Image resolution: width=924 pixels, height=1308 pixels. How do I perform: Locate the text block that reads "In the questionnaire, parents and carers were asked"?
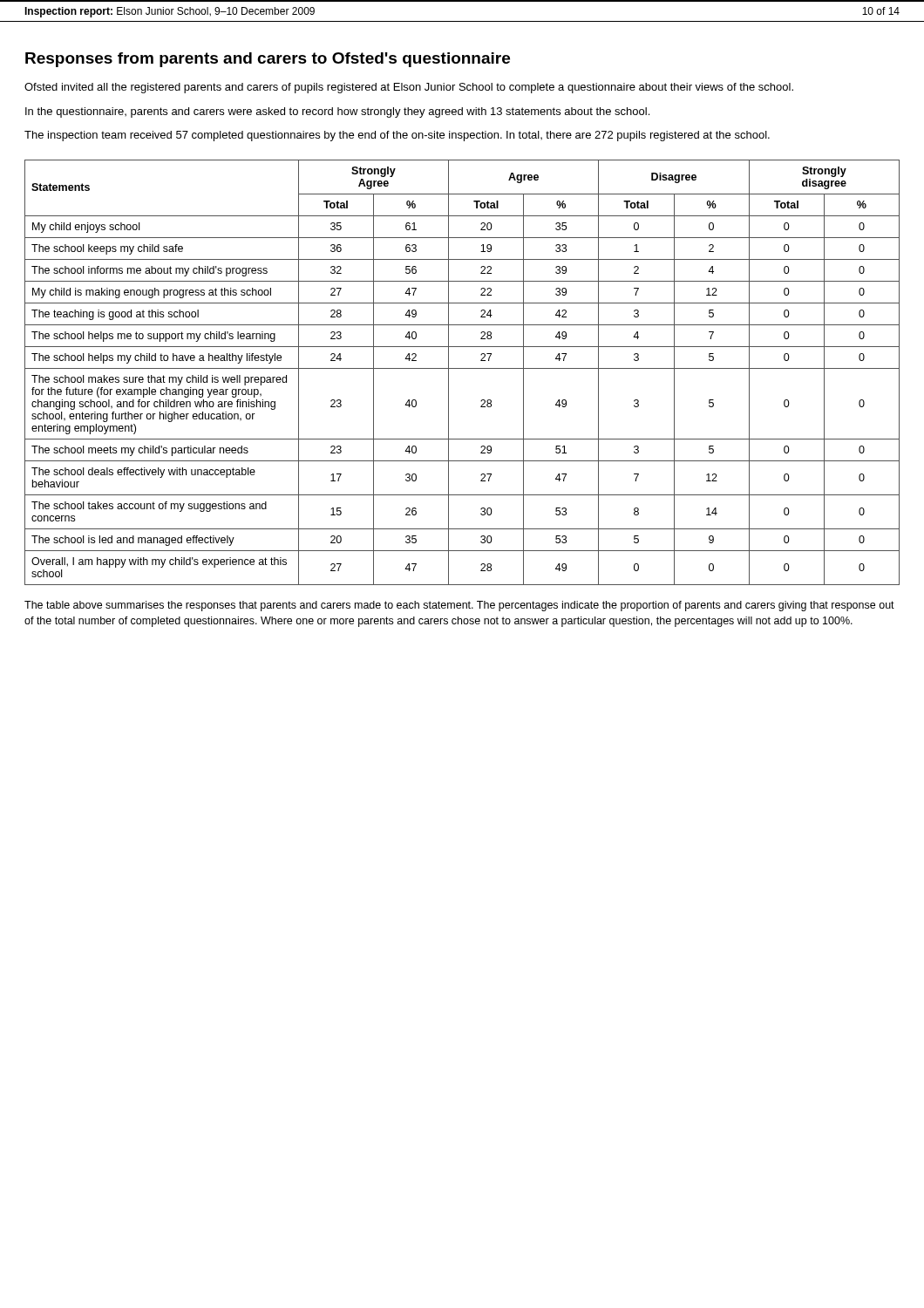pos(337,111)
